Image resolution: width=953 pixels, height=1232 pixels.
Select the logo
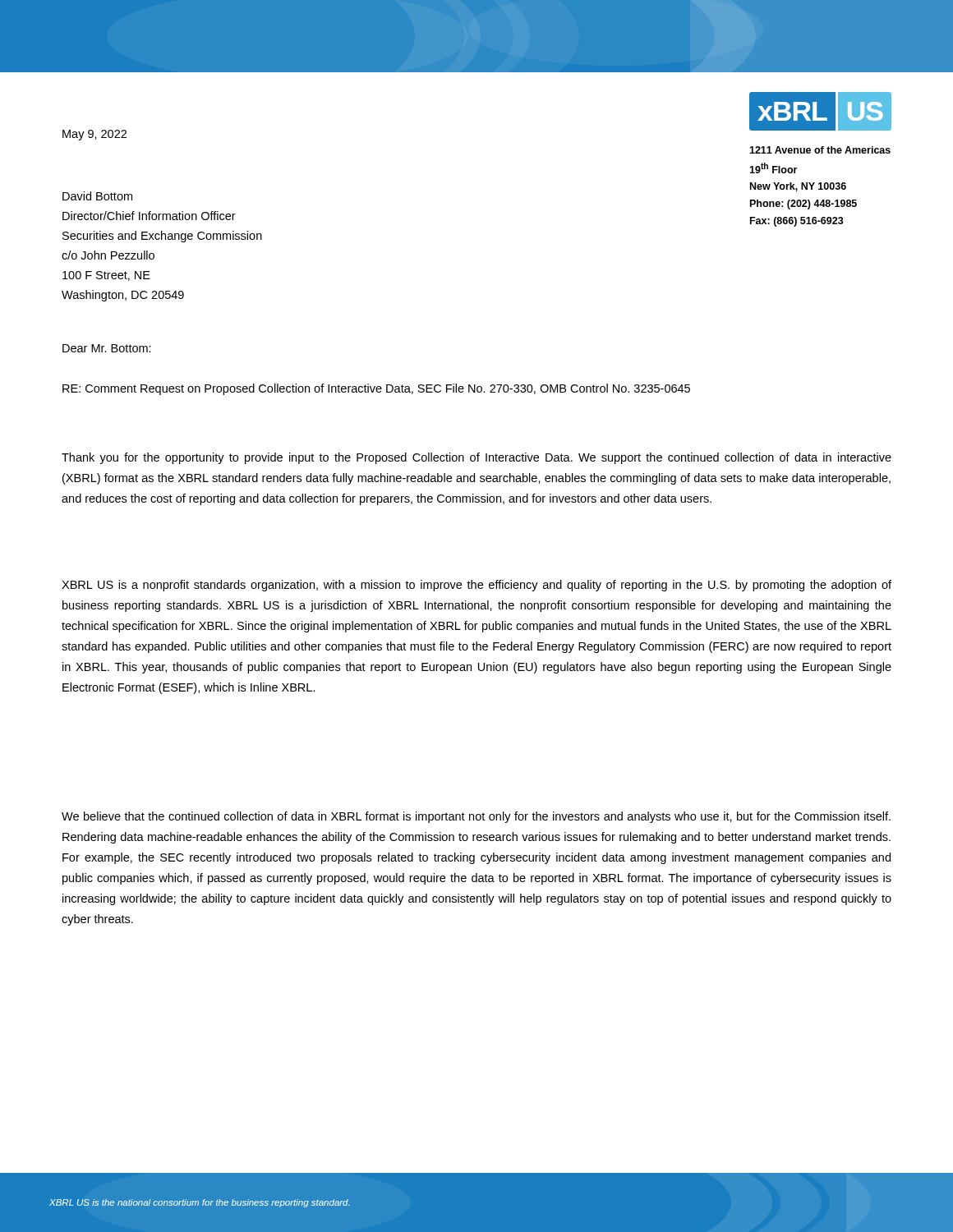820,161
